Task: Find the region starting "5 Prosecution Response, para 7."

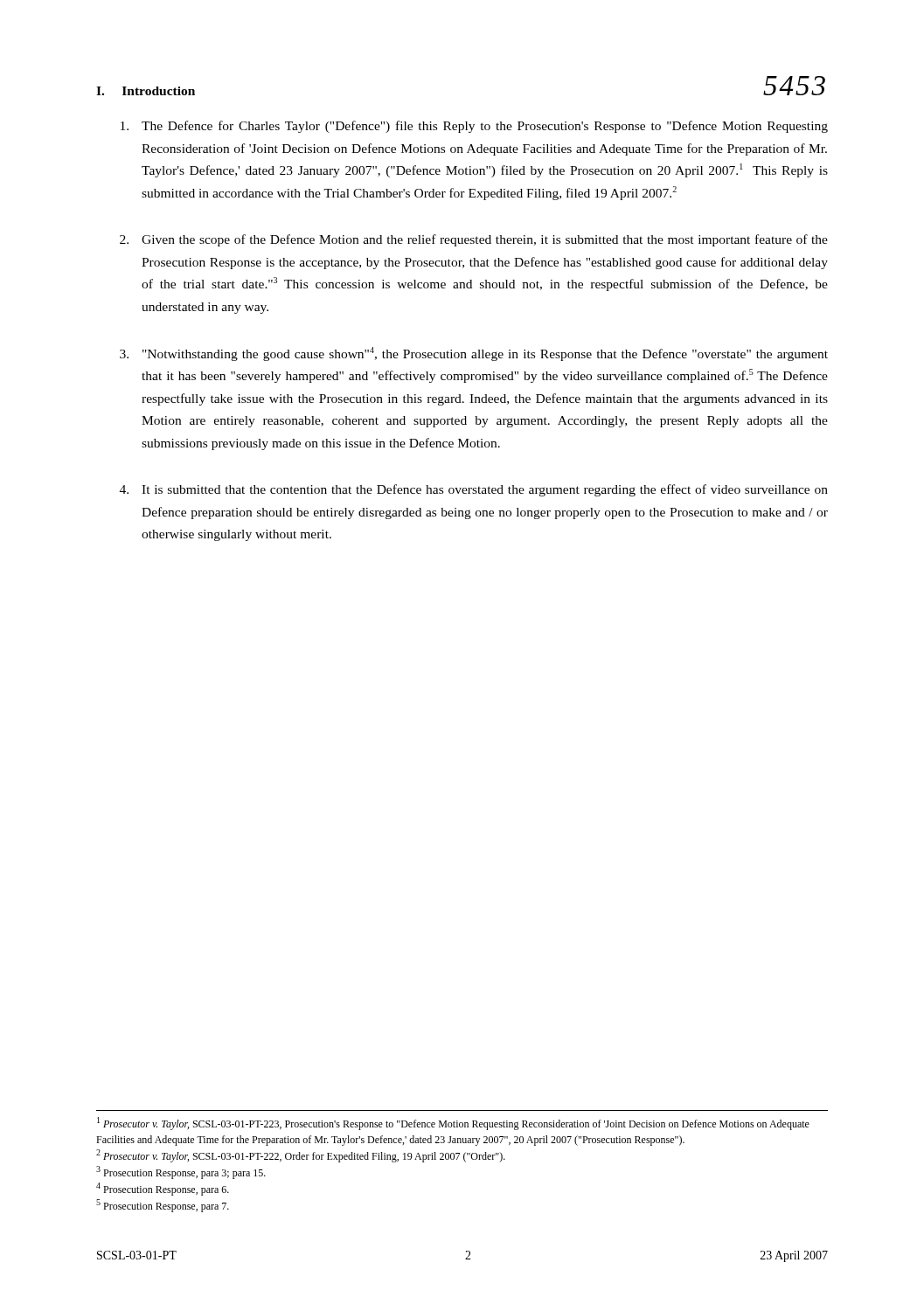Action: [163, 1205]
